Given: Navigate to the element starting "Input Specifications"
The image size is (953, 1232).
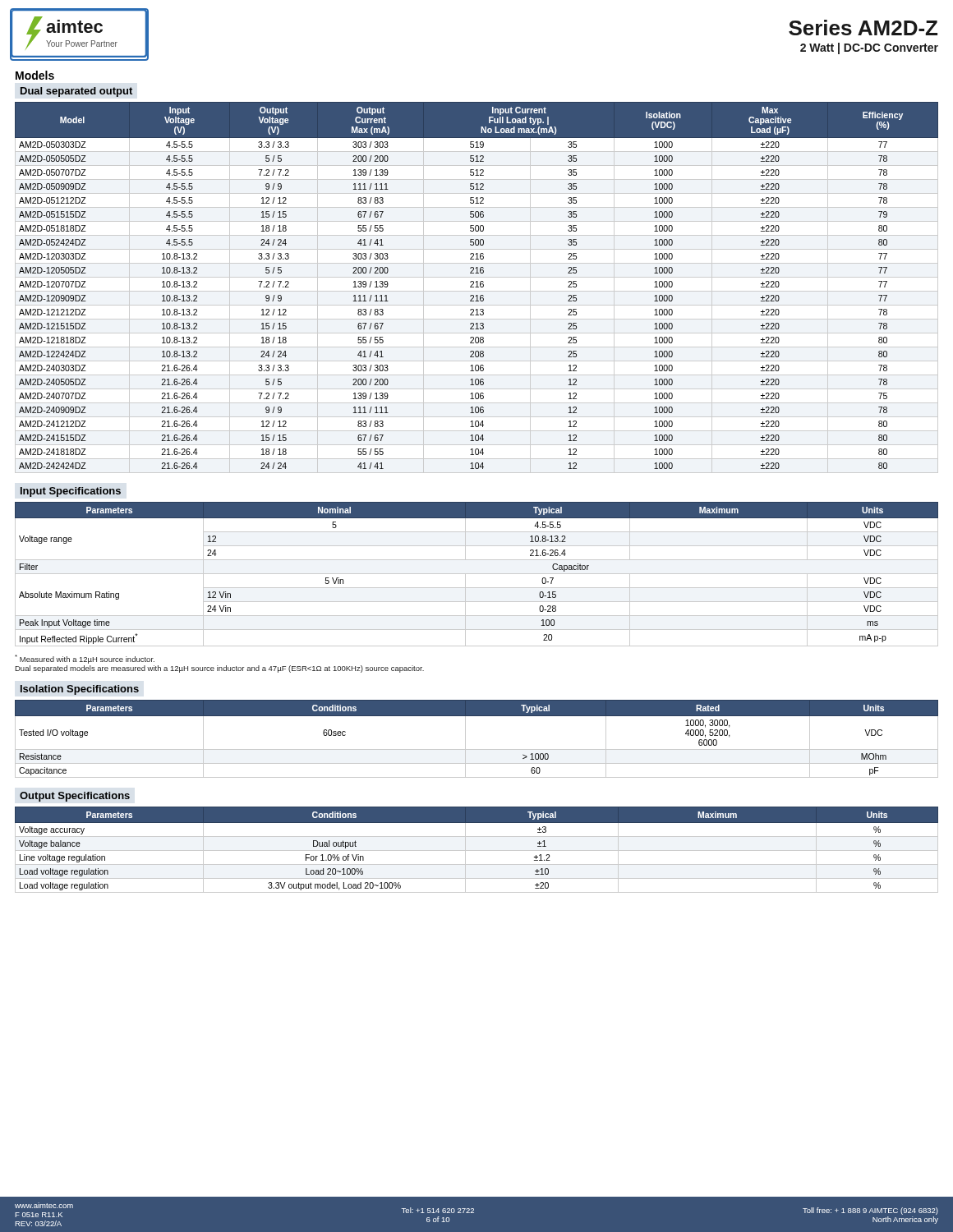Looking at the screenshot, I should tap(70, 491).
